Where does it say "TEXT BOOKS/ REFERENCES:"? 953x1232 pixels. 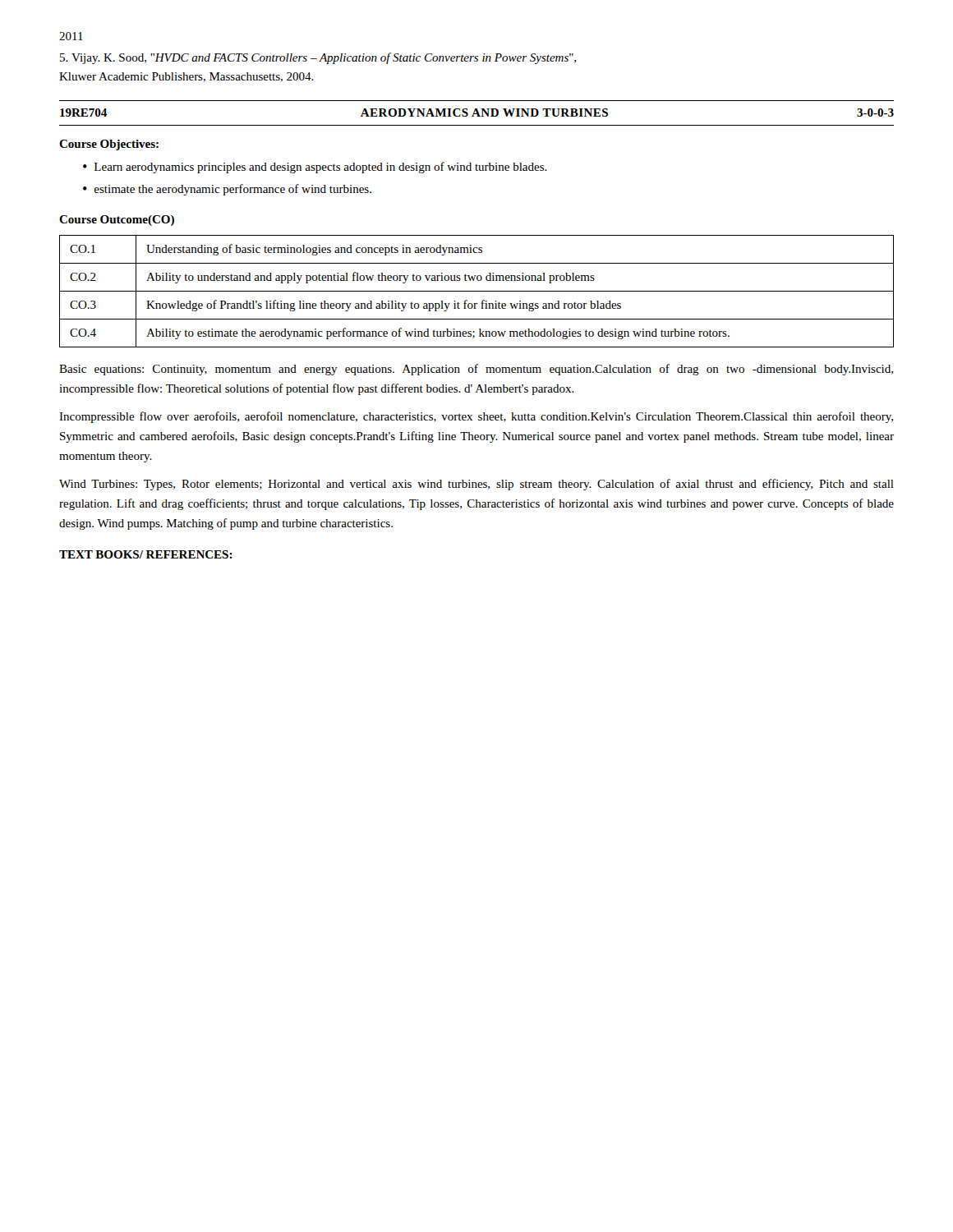pos(146,554)
